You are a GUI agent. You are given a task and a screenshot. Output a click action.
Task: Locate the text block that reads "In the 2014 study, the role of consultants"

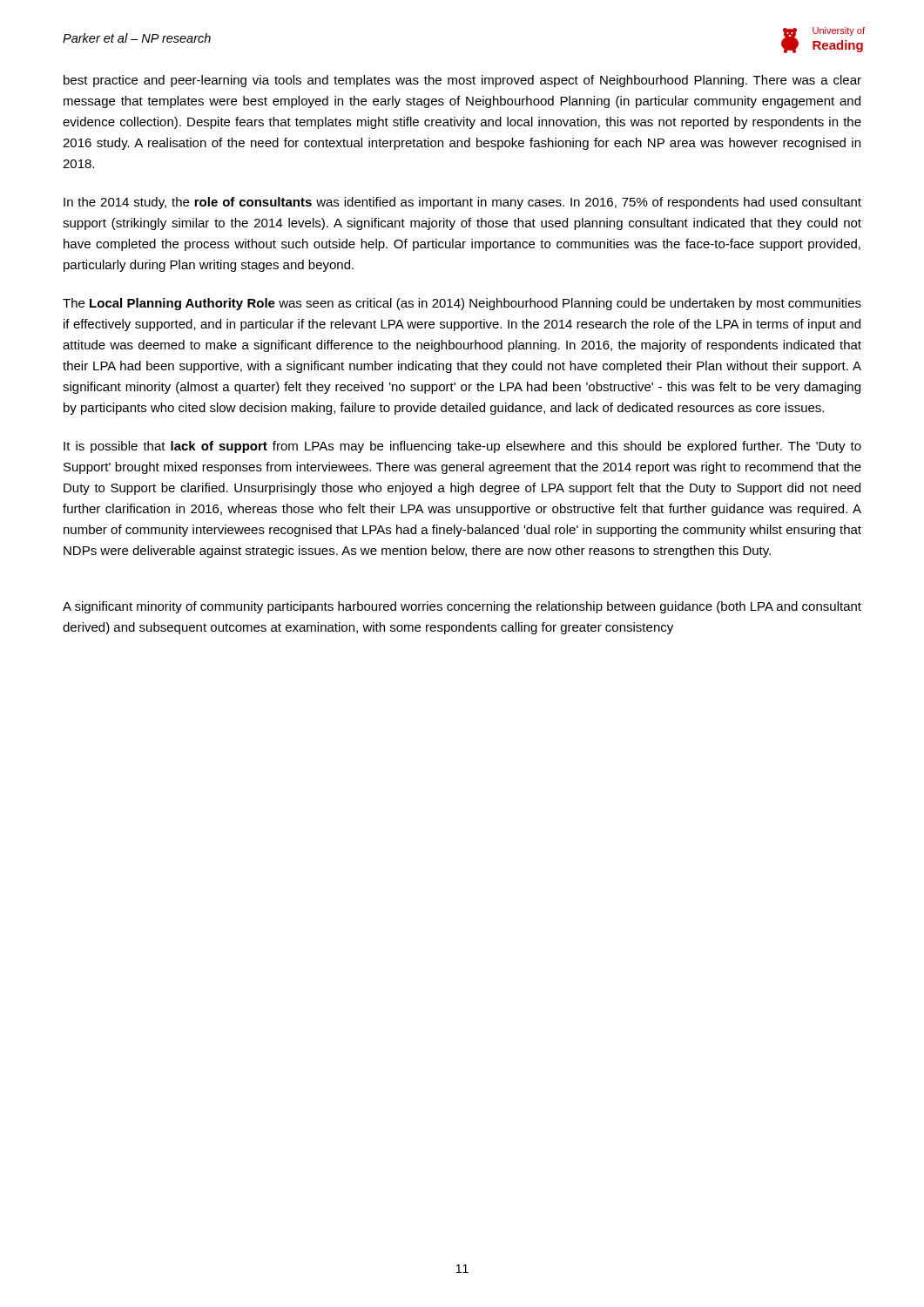(x=462, y=233)
